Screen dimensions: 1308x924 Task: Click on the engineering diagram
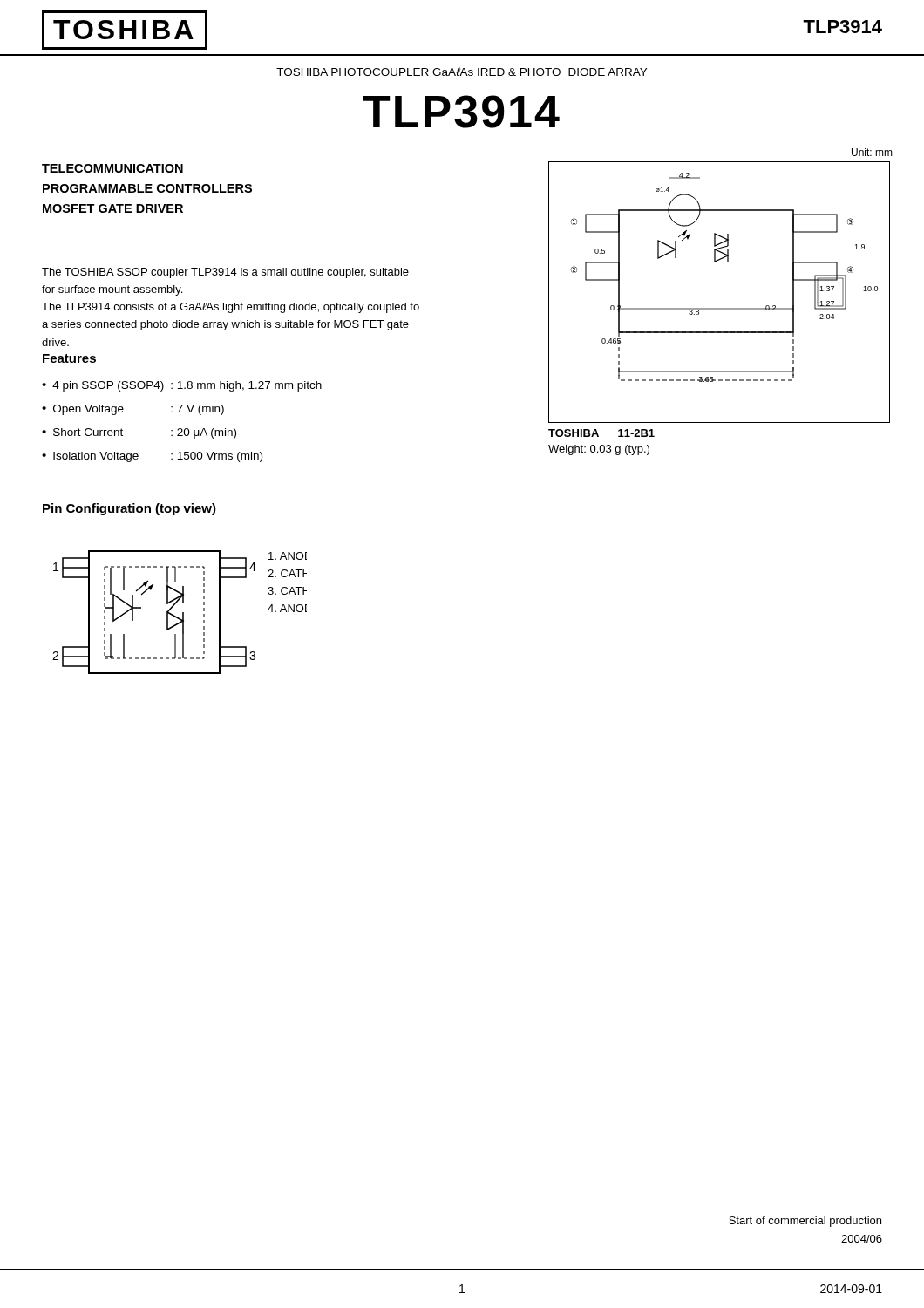(x=720, y=301)
